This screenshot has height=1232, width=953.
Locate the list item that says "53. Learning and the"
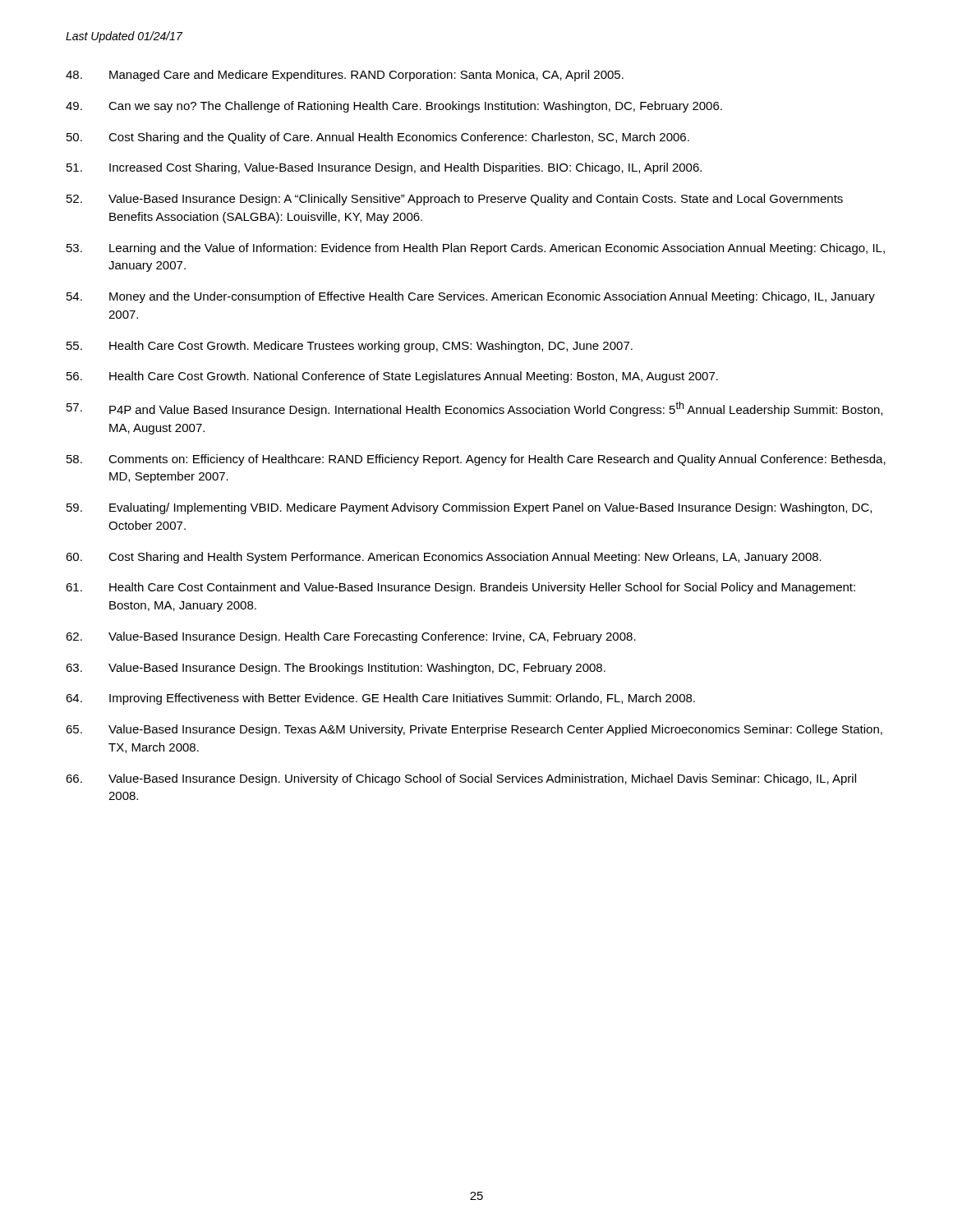(476, 257)
